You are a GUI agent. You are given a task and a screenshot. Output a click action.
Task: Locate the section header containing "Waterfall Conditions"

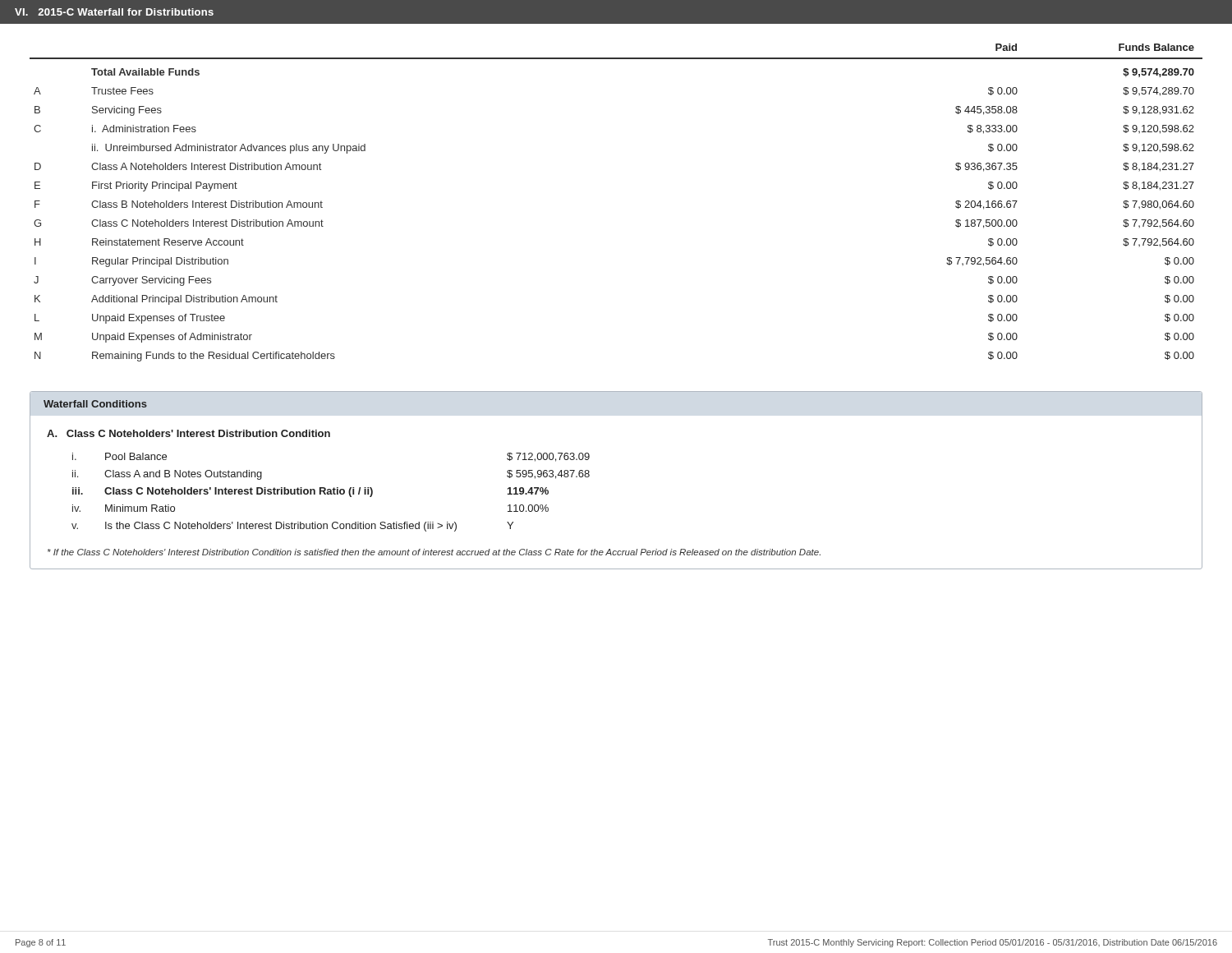(x=95, y=404)
